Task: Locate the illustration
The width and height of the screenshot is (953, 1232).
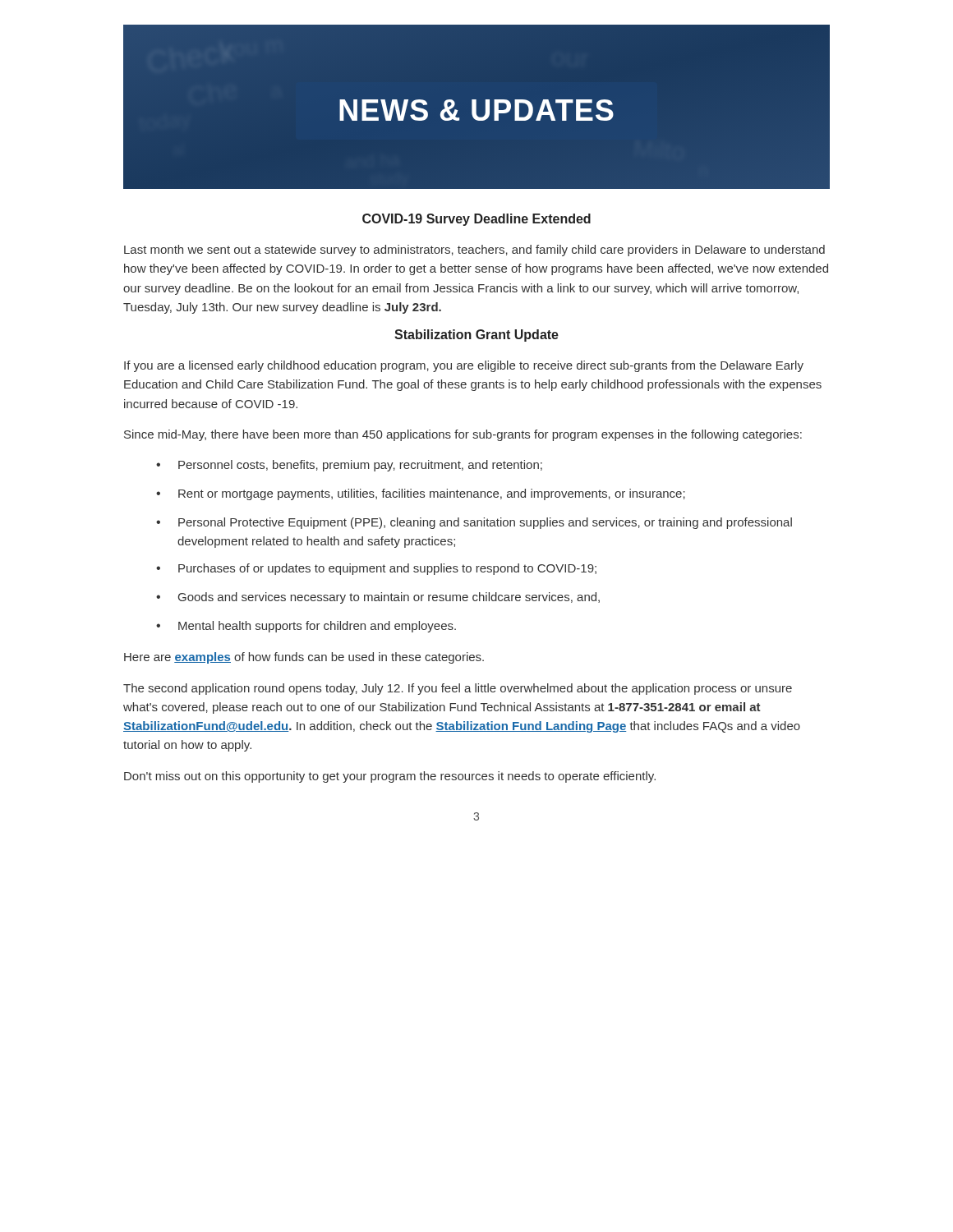Action: [x=476, y=107]
